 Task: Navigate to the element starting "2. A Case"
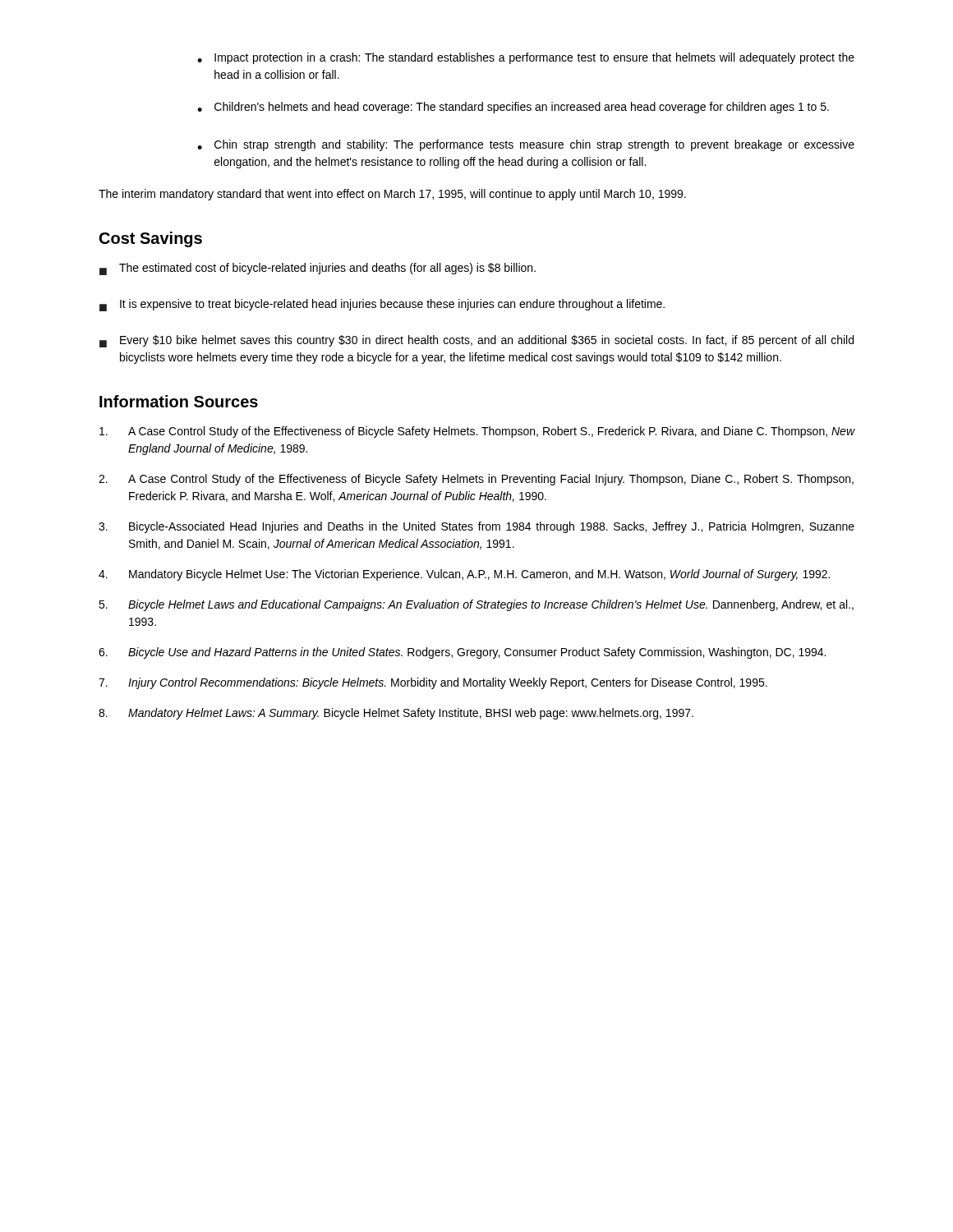coord(476,488)
